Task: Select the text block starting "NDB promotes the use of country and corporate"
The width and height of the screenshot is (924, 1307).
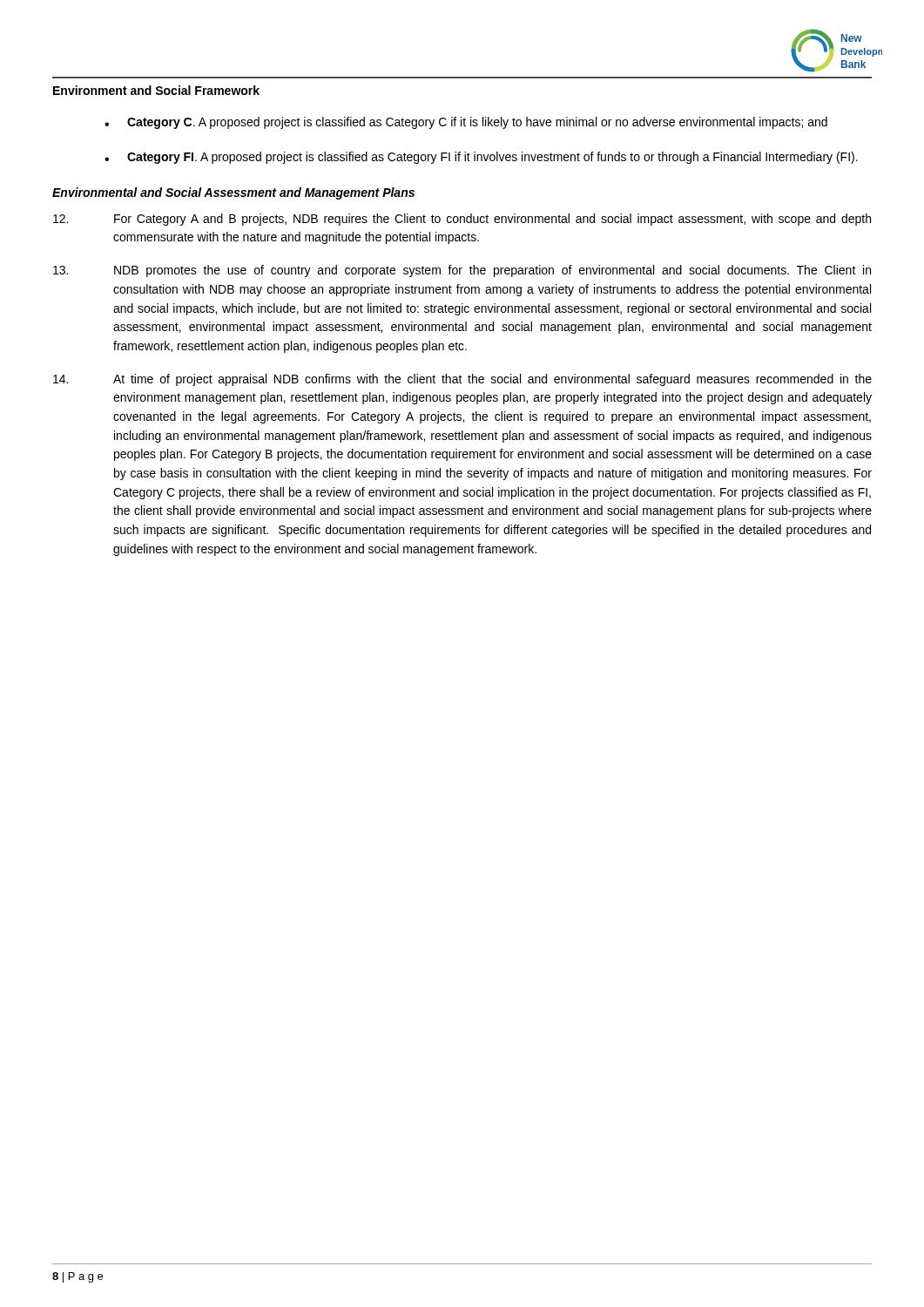Action: (x=462, y=309)
